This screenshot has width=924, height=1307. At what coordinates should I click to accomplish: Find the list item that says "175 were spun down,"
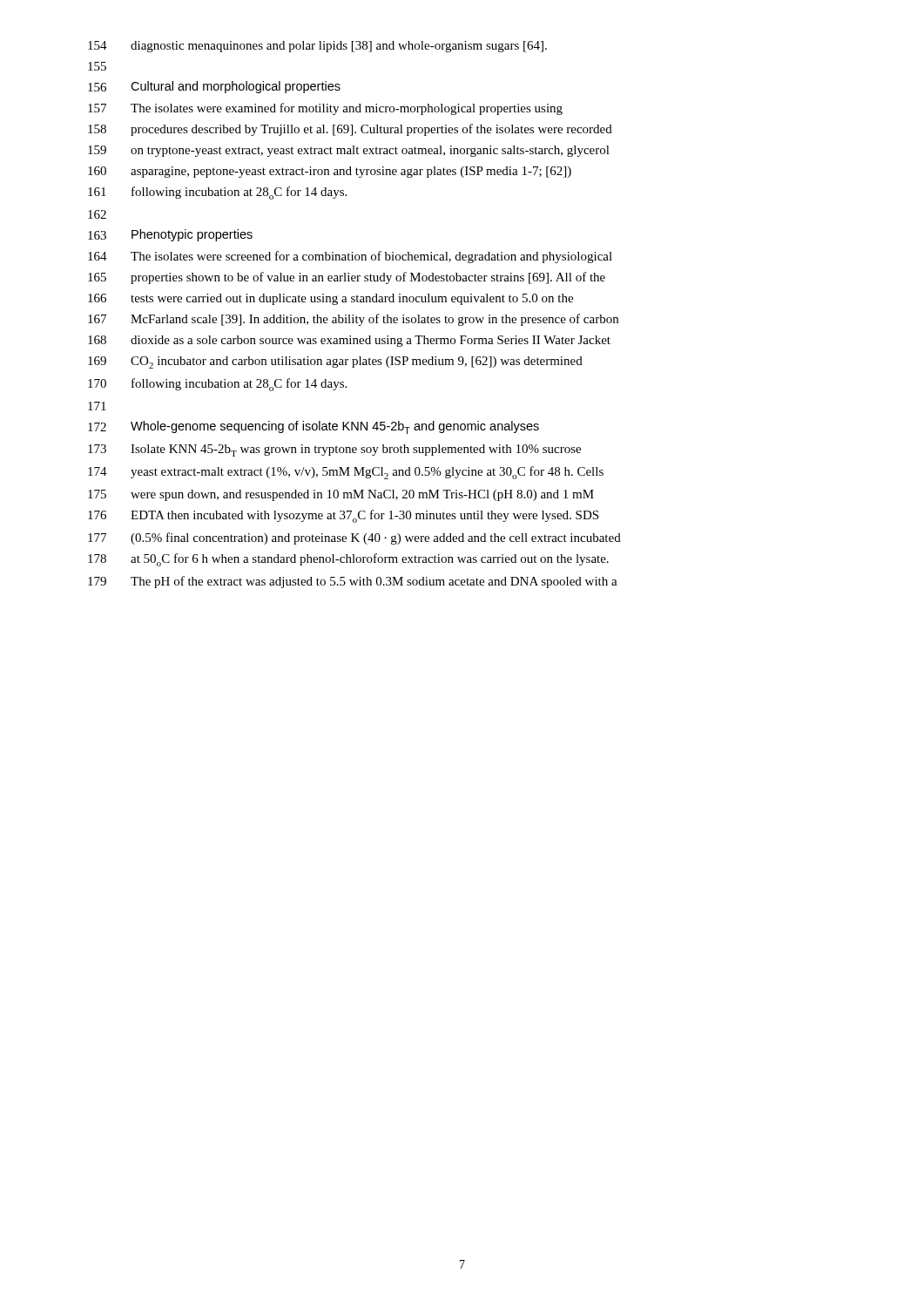(466, 494)
